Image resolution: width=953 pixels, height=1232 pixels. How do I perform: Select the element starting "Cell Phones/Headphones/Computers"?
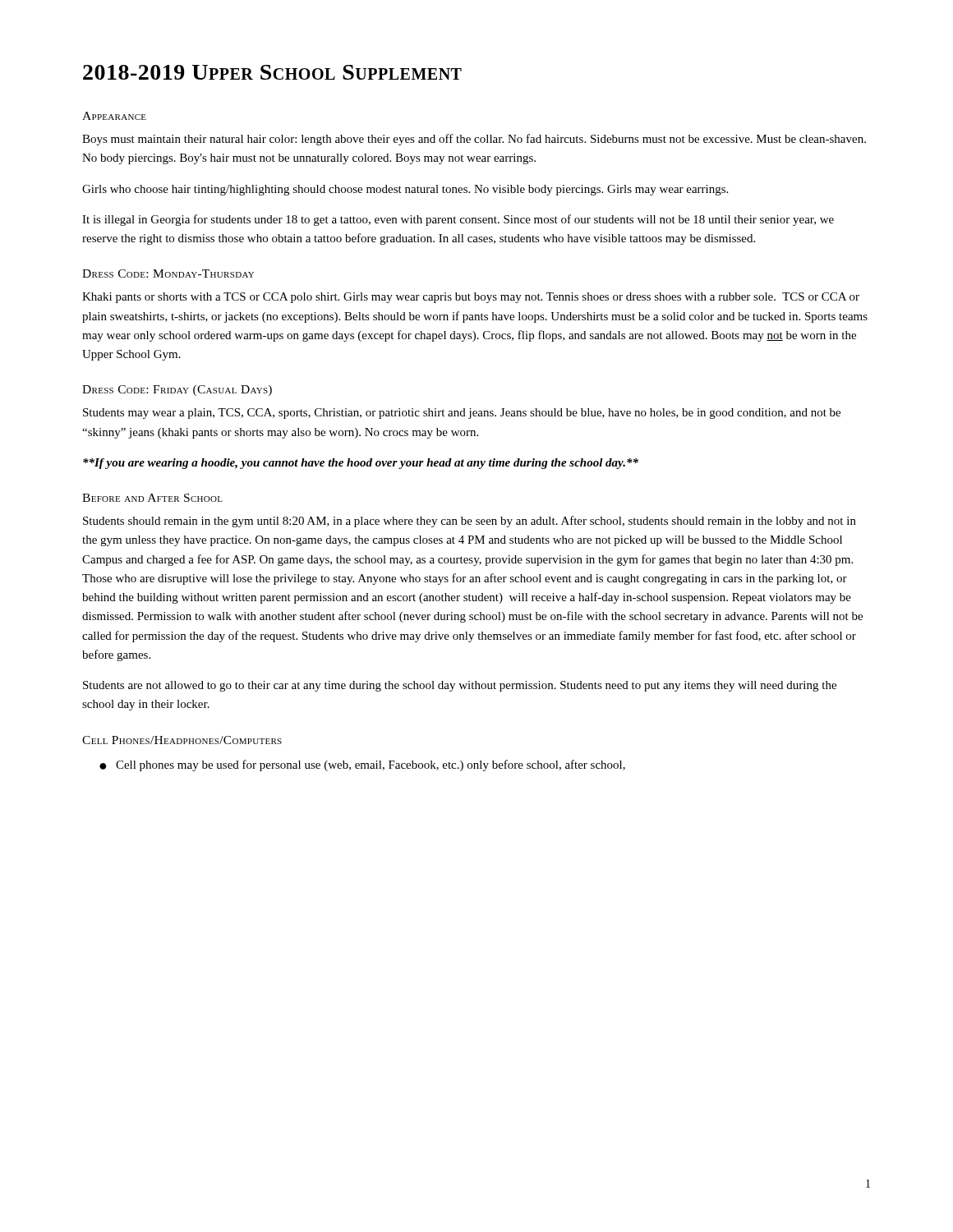click(x=182, y=739)
